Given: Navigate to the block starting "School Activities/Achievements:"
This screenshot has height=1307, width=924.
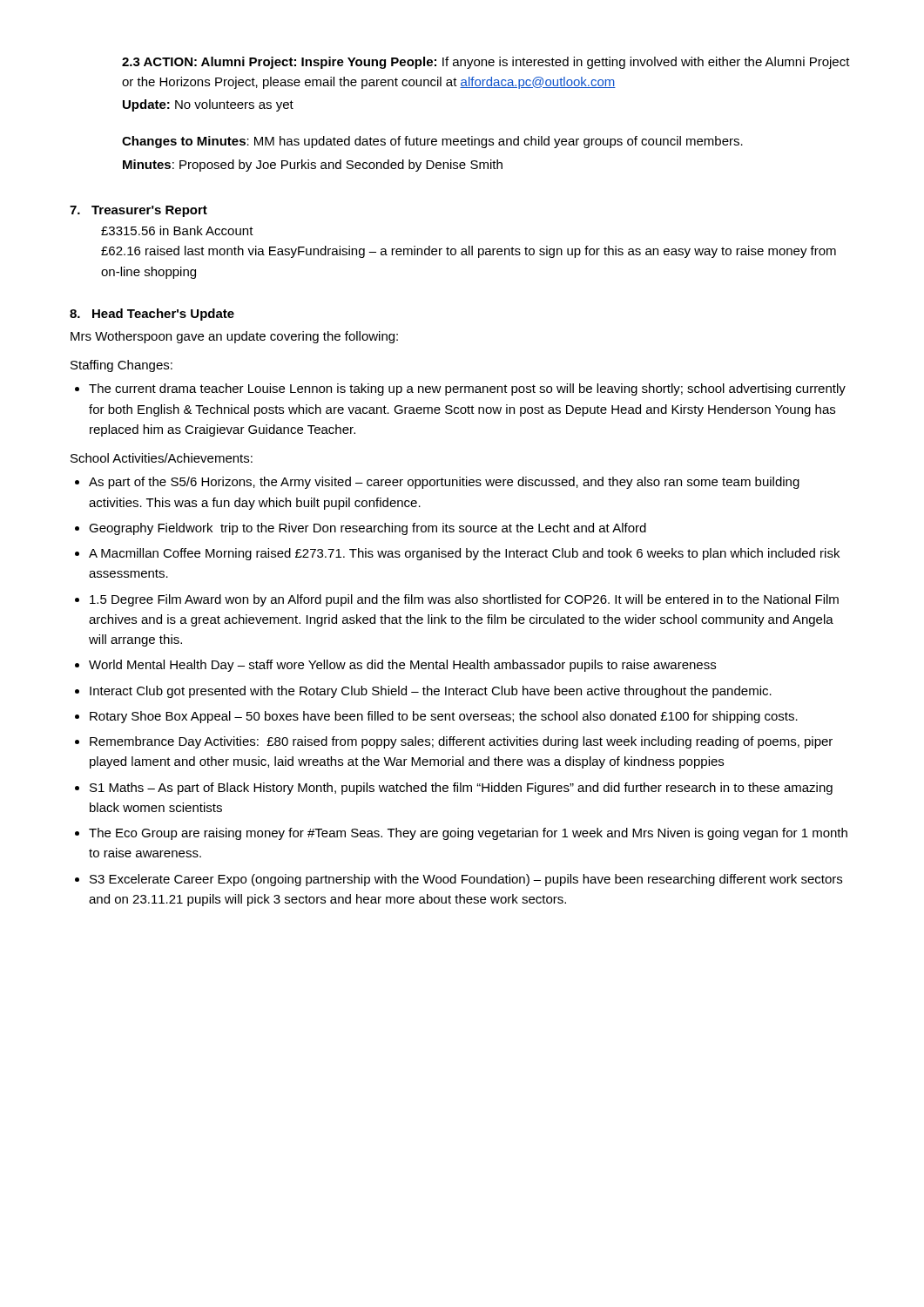Looking at the screenshot, I should 162,458.
